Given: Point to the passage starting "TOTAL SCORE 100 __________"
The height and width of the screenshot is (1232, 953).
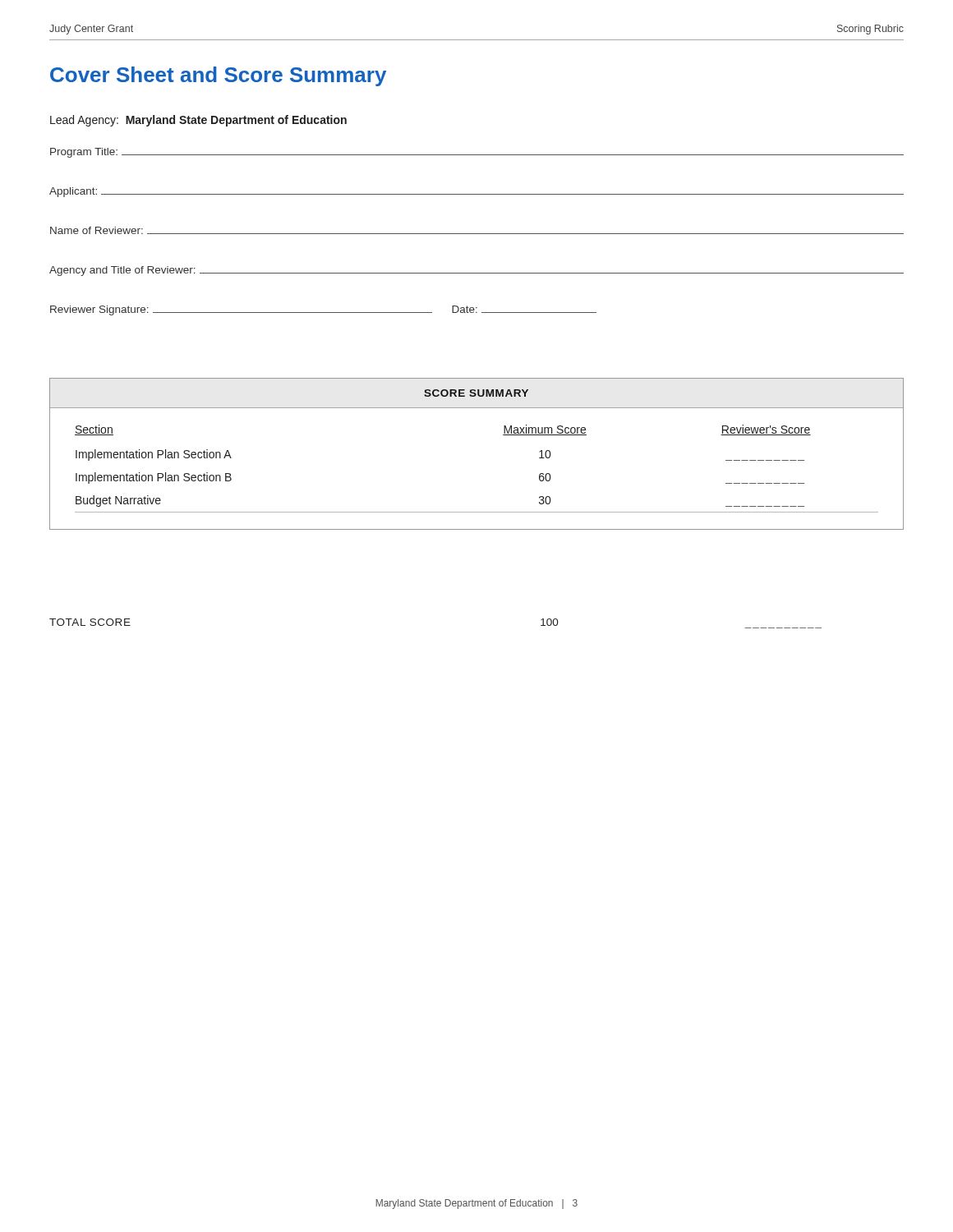Looking at the screenshot, I should coord(92,622).
